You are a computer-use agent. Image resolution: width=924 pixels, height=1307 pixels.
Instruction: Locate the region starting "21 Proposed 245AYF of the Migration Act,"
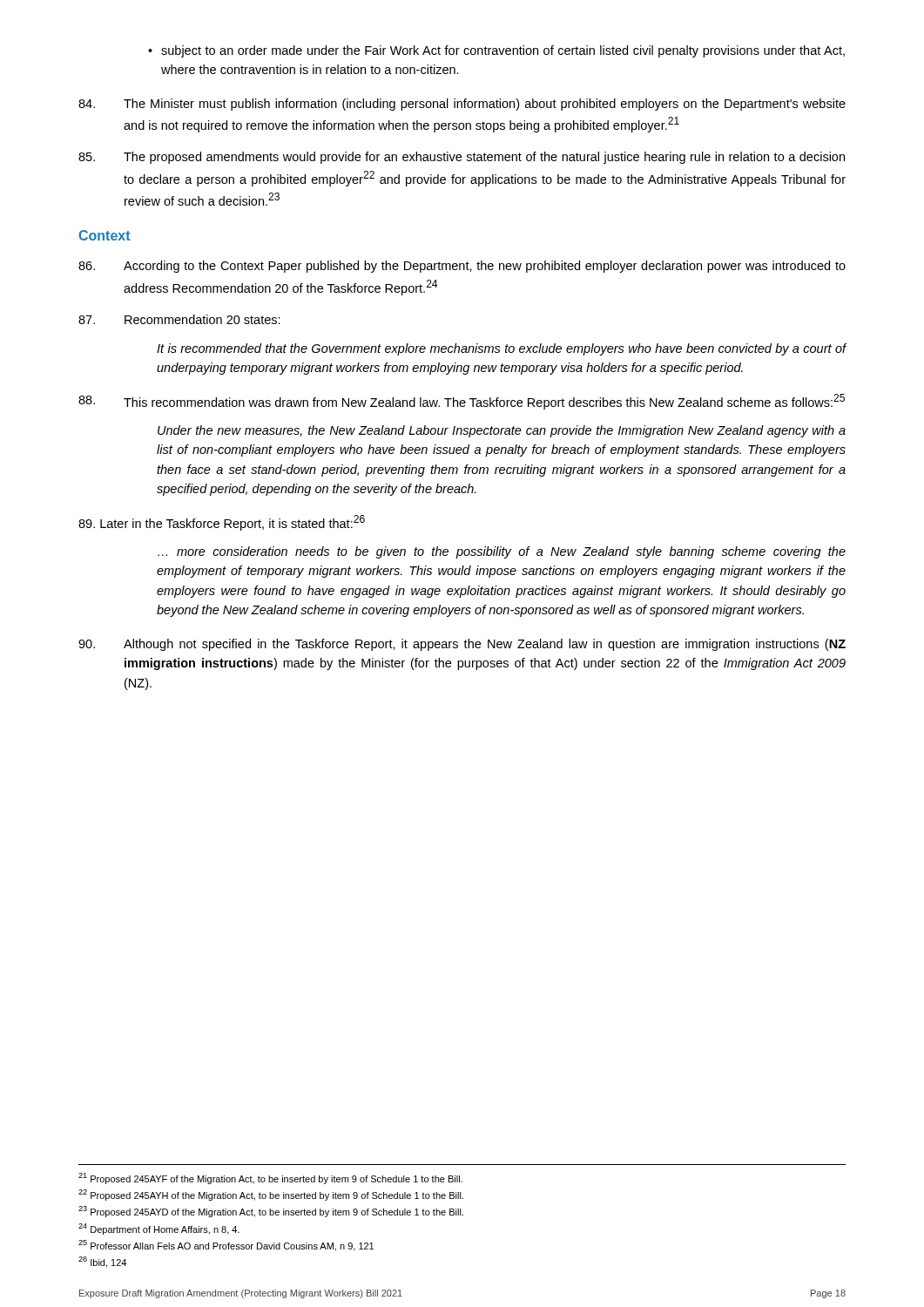point(462,1220)
